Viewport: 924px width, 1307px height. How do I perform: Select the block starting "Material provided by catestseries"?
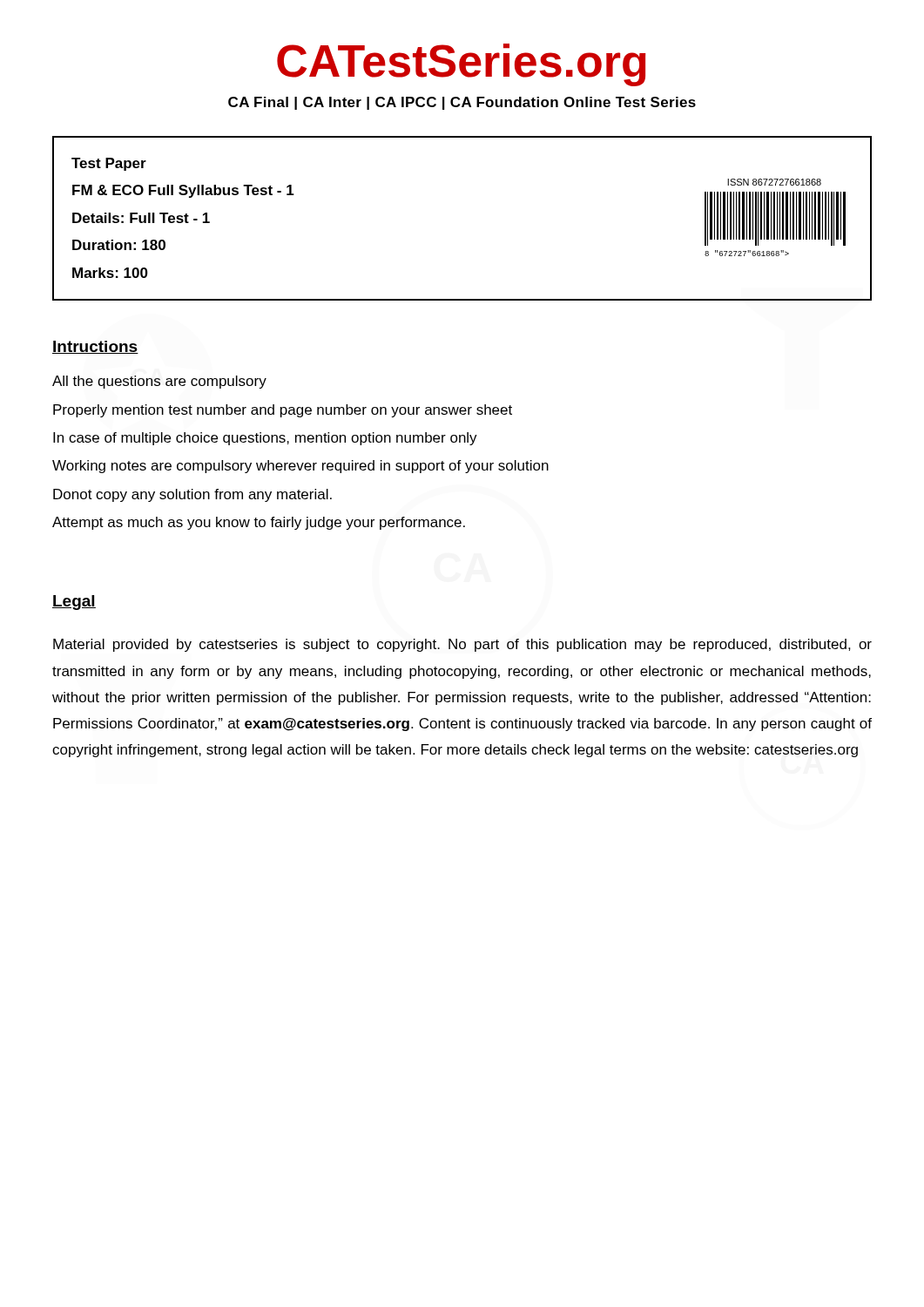pyautogui.click(x=462, y=697)
